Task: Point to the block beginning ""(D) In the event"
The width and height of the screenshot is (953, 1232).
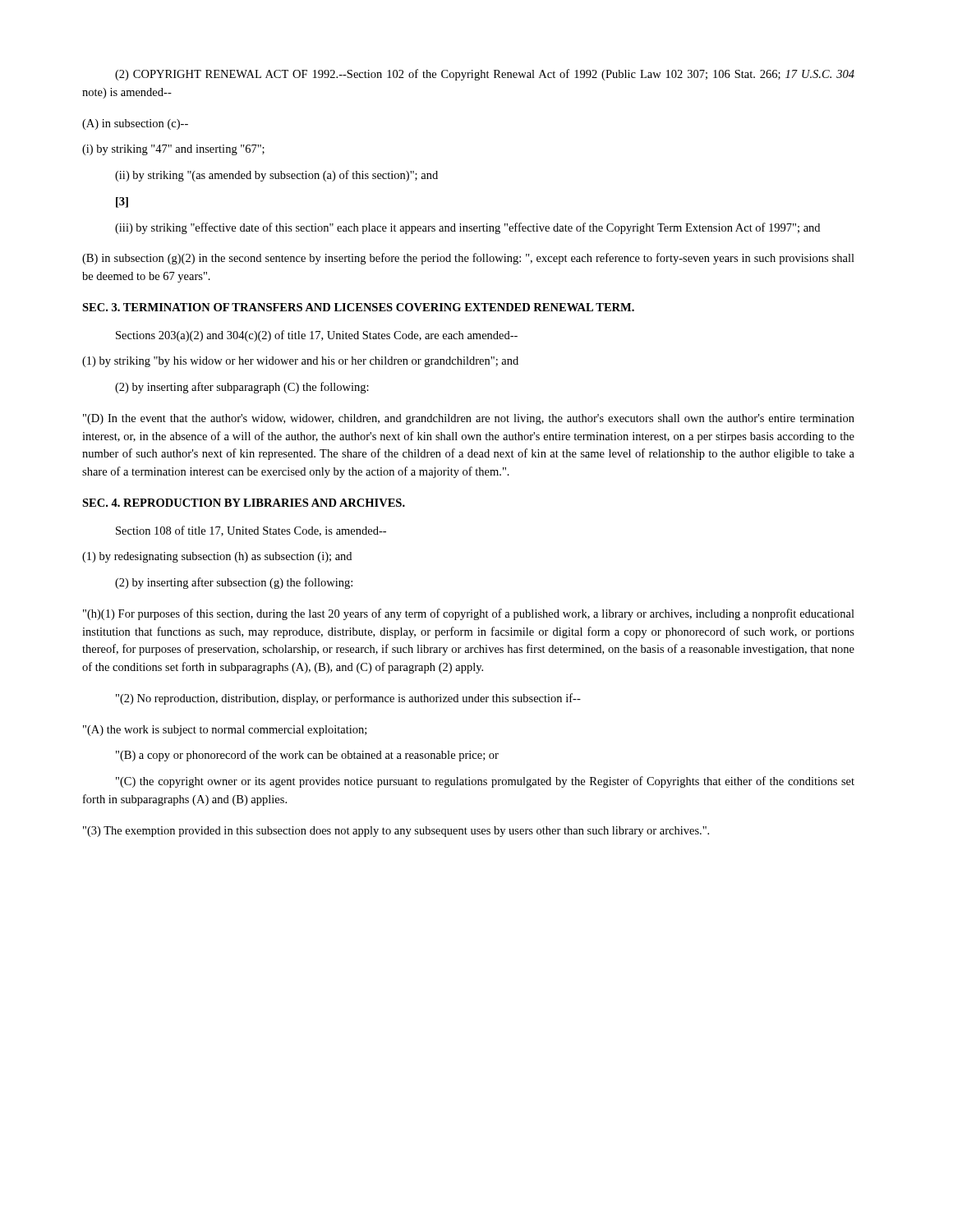Action: (468, 445)
